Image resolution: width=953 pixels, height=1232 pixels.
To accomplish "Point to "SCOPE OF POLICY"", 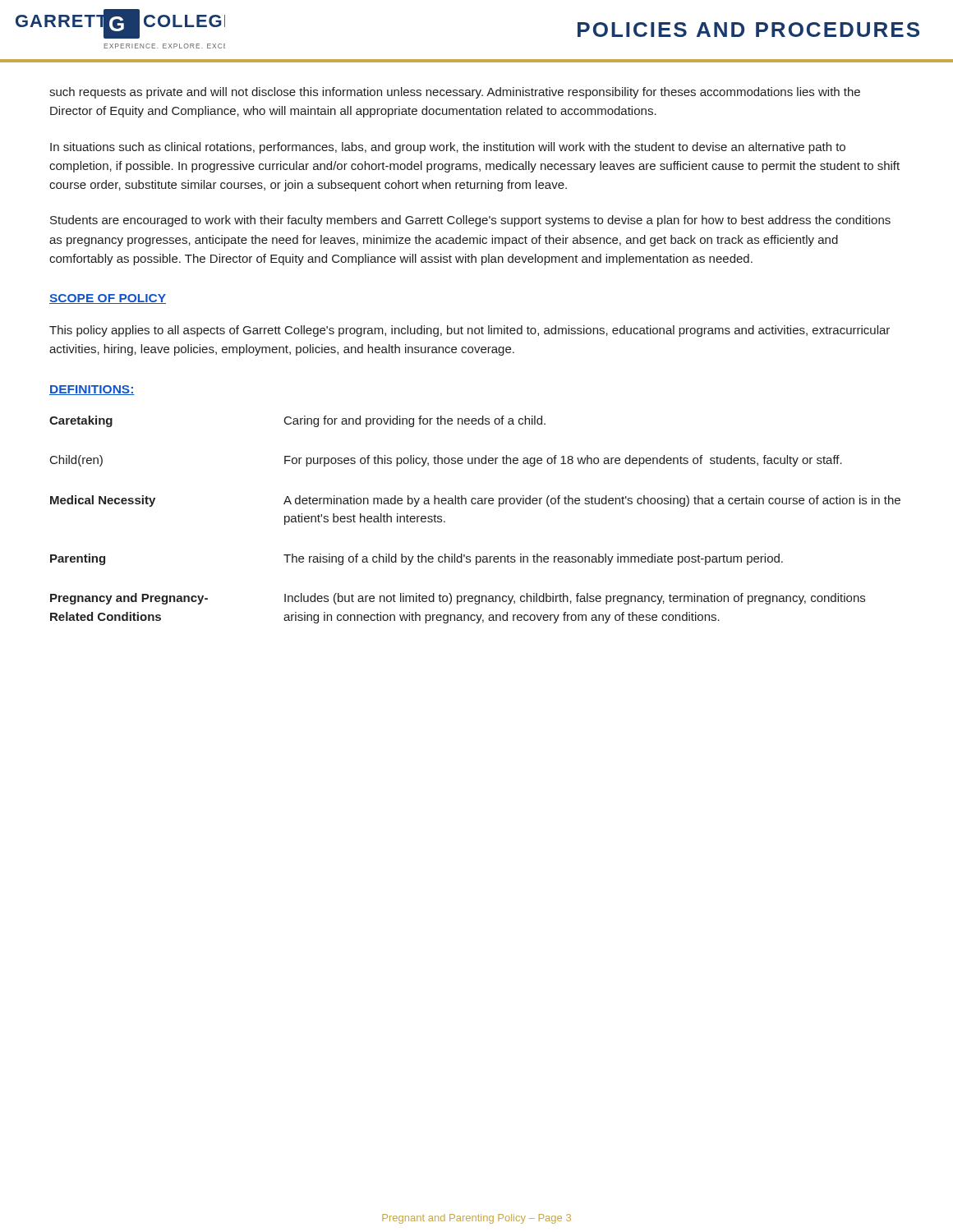I will click(x=108, y=298).
